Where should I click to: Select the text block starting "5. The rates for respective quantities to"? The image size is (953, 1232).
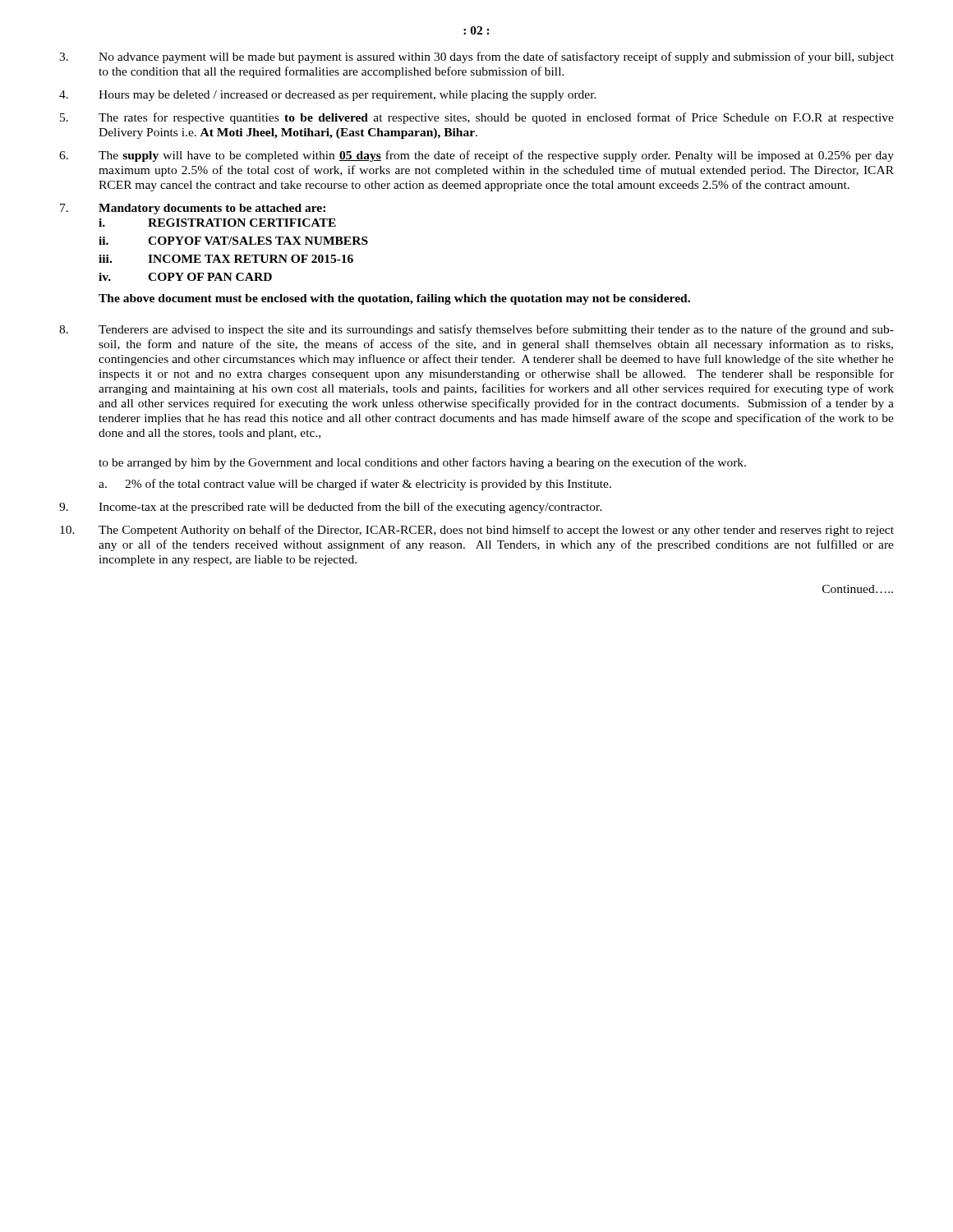pyautogui.click(x=476, y=125)
